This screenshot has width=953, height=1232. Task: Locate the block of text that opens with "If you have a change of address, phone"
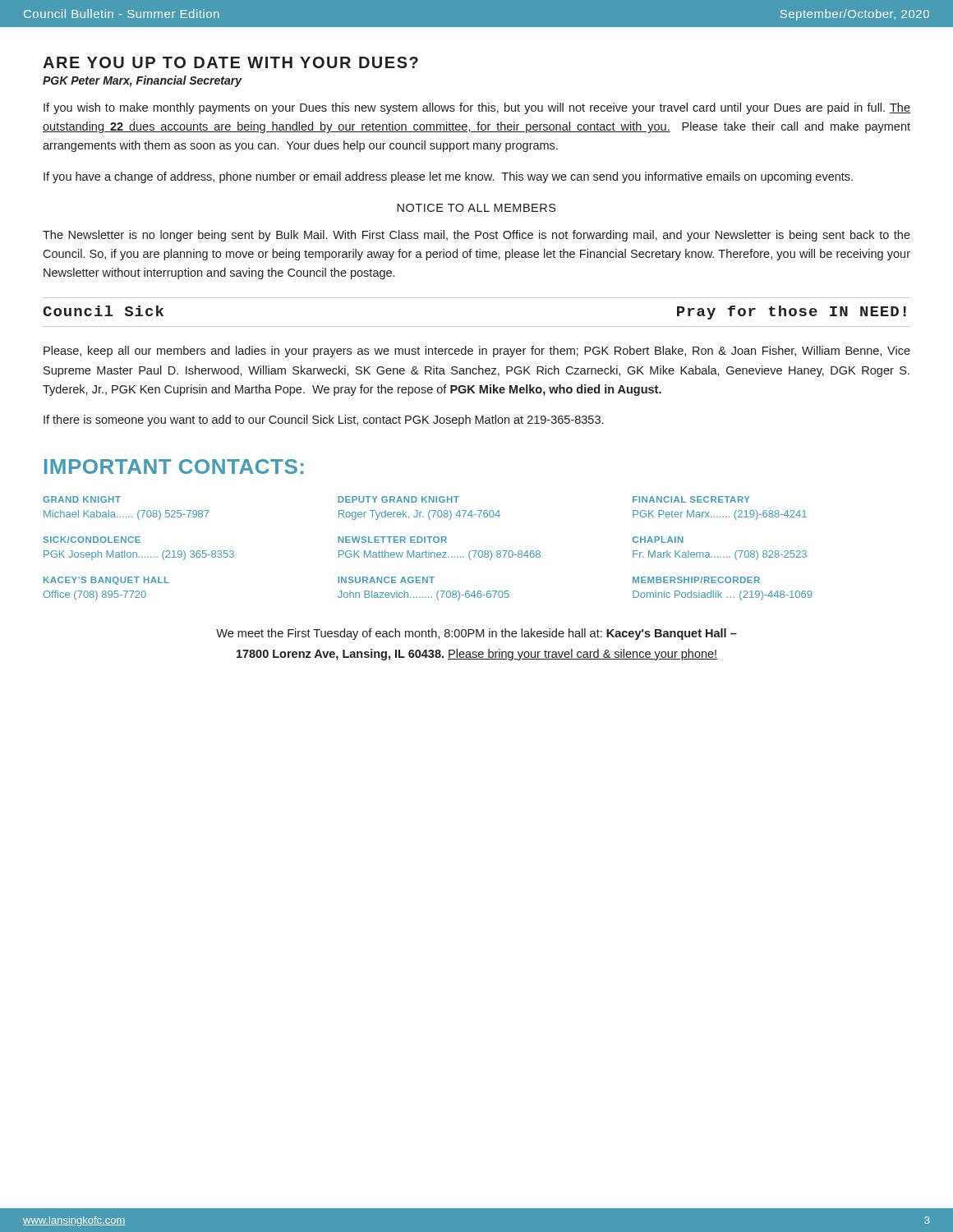click(448, 176)
